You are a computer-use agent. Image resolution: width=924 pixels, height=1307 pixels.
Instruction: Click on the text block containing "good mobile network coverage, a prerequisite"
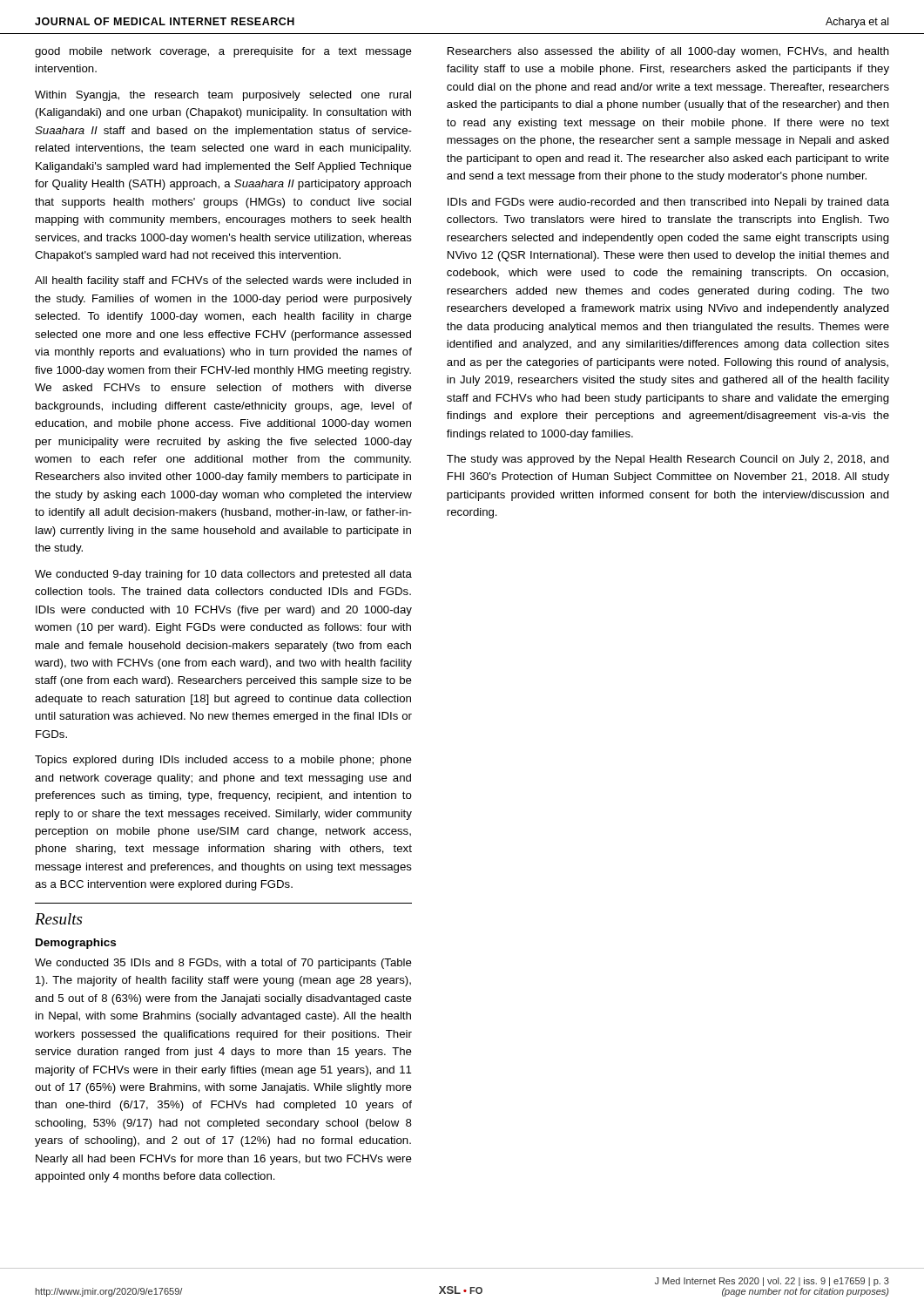pos(223,61)
